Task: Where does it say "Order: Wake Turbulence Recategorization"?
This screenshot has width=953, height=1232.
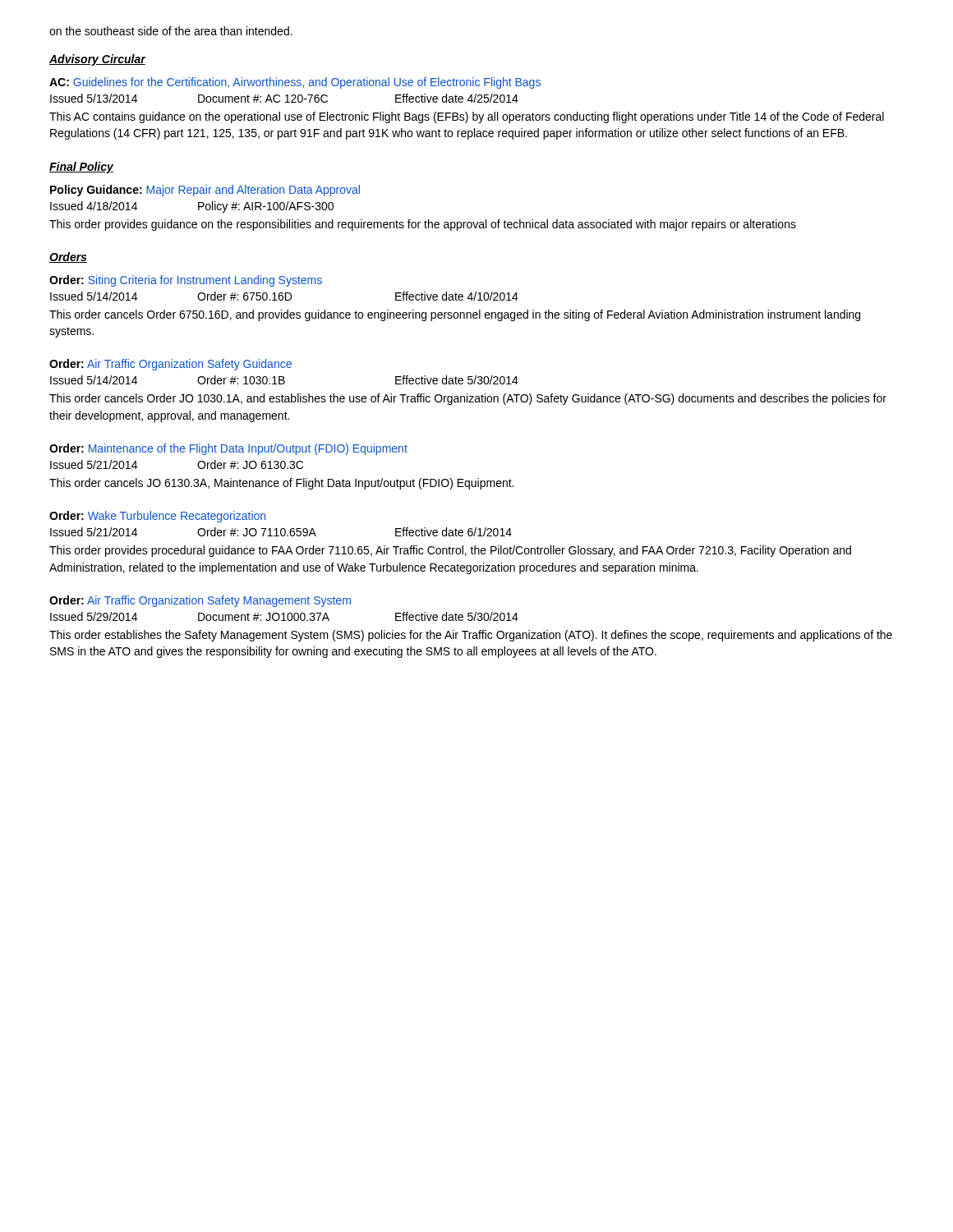Action: click(158, 516)
